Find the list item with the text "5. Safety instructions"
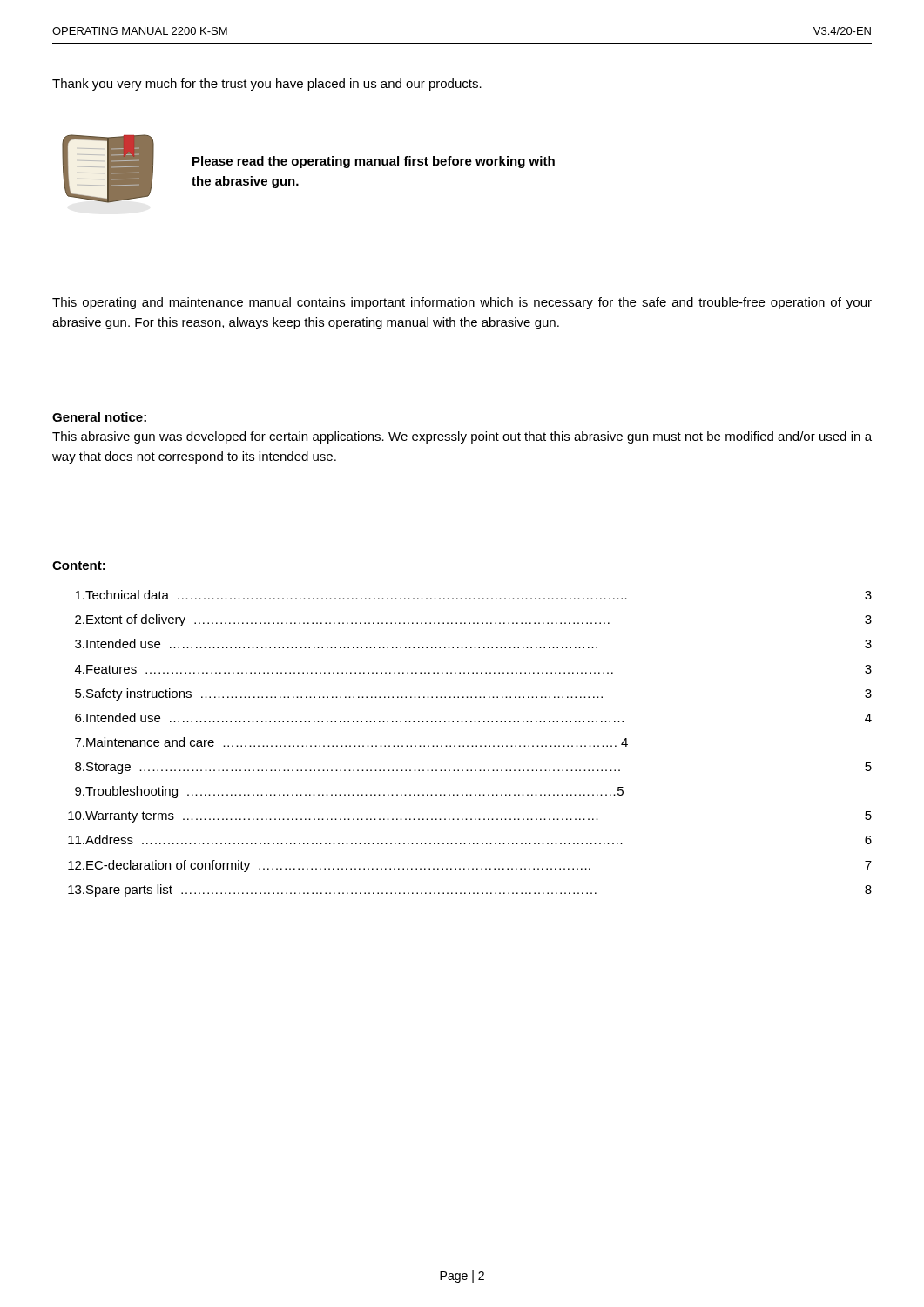Screen dimensions: 1307x924 pos(462,693)
